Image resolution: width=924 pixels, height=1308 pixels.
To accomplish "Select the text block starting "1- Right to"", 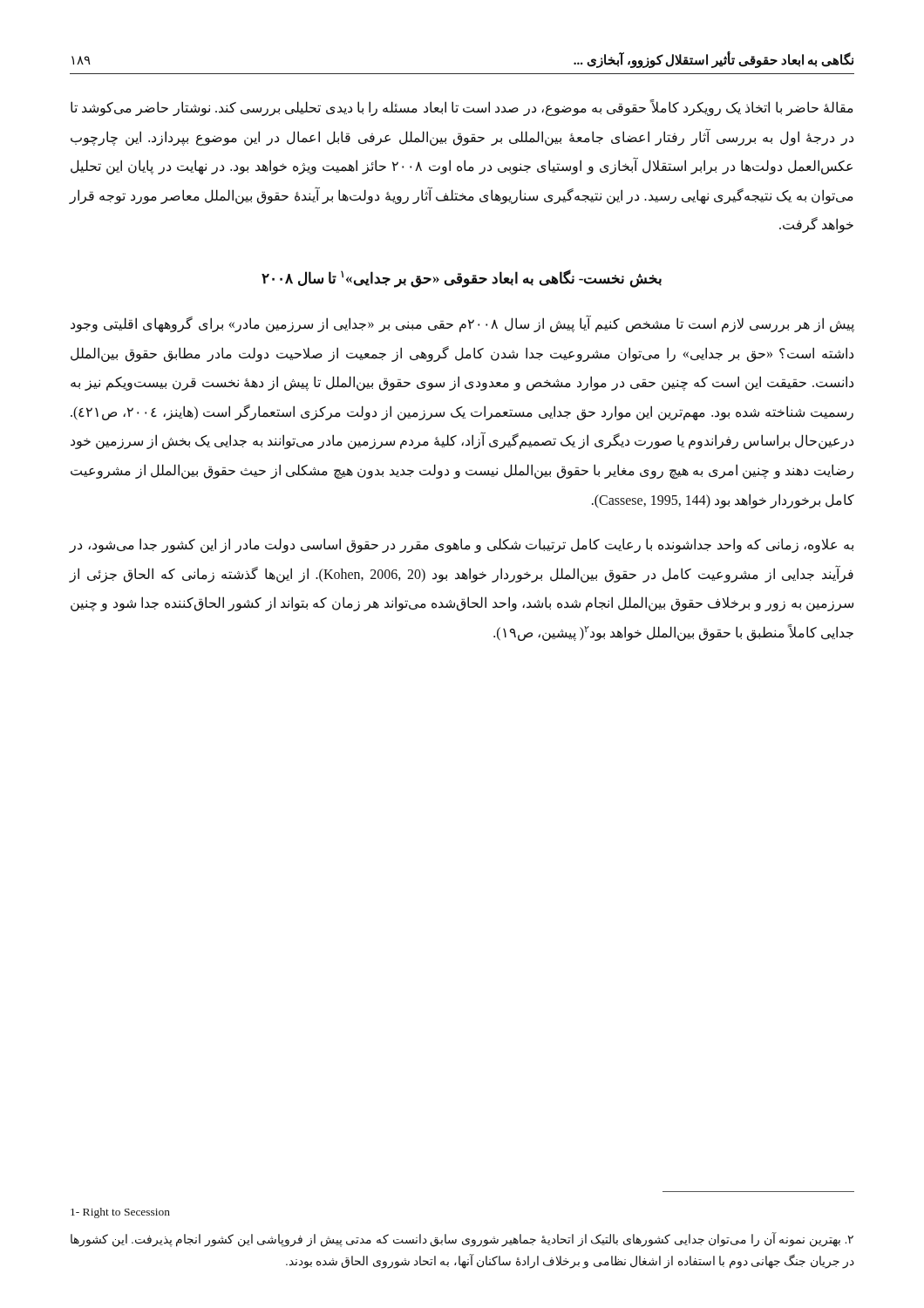I will click(x=120, y=1212).
